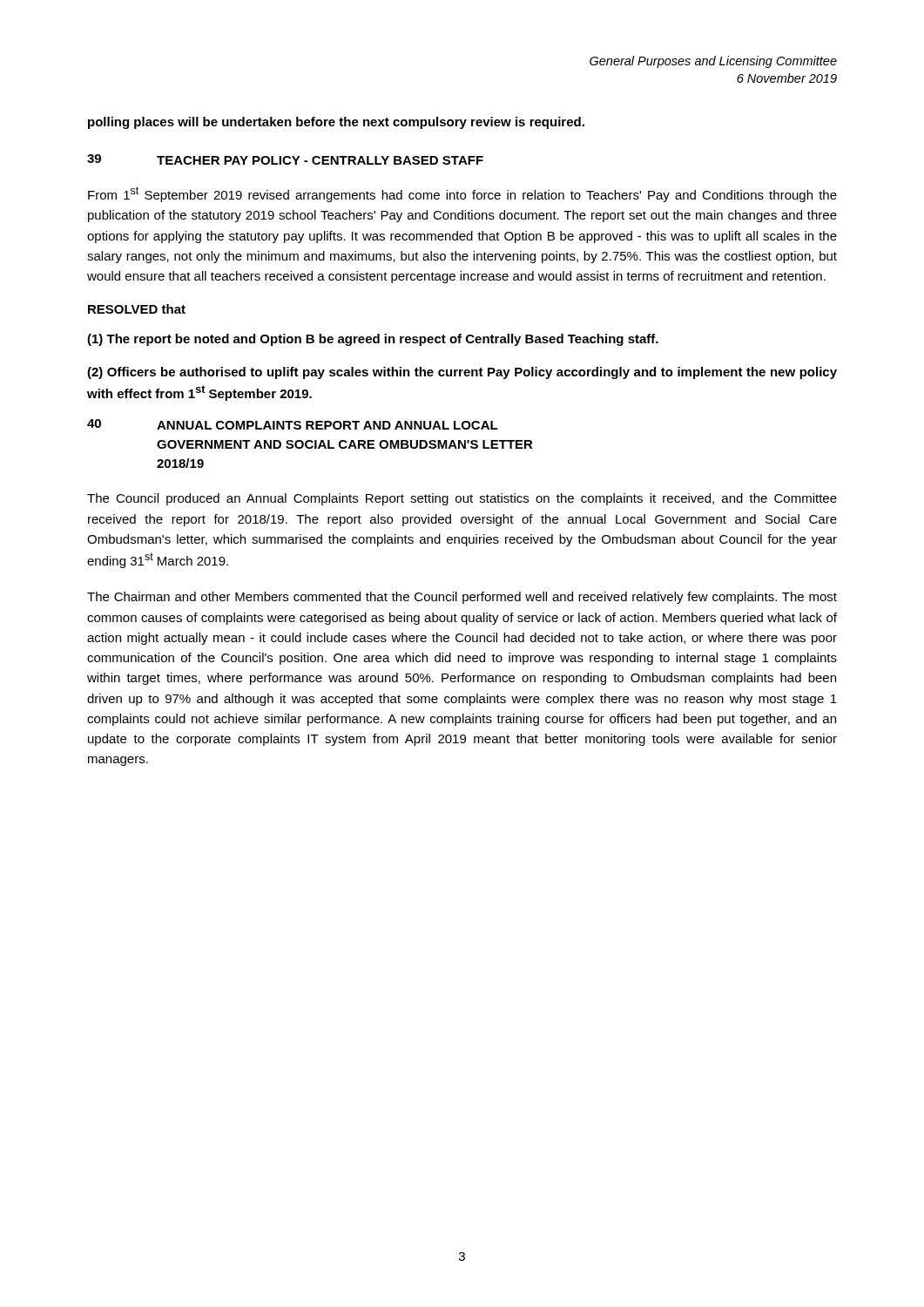Screen dimensions: 1307x924
Task: Click on the text with the text "RESOLVED that"
Action: click(136, 309)
